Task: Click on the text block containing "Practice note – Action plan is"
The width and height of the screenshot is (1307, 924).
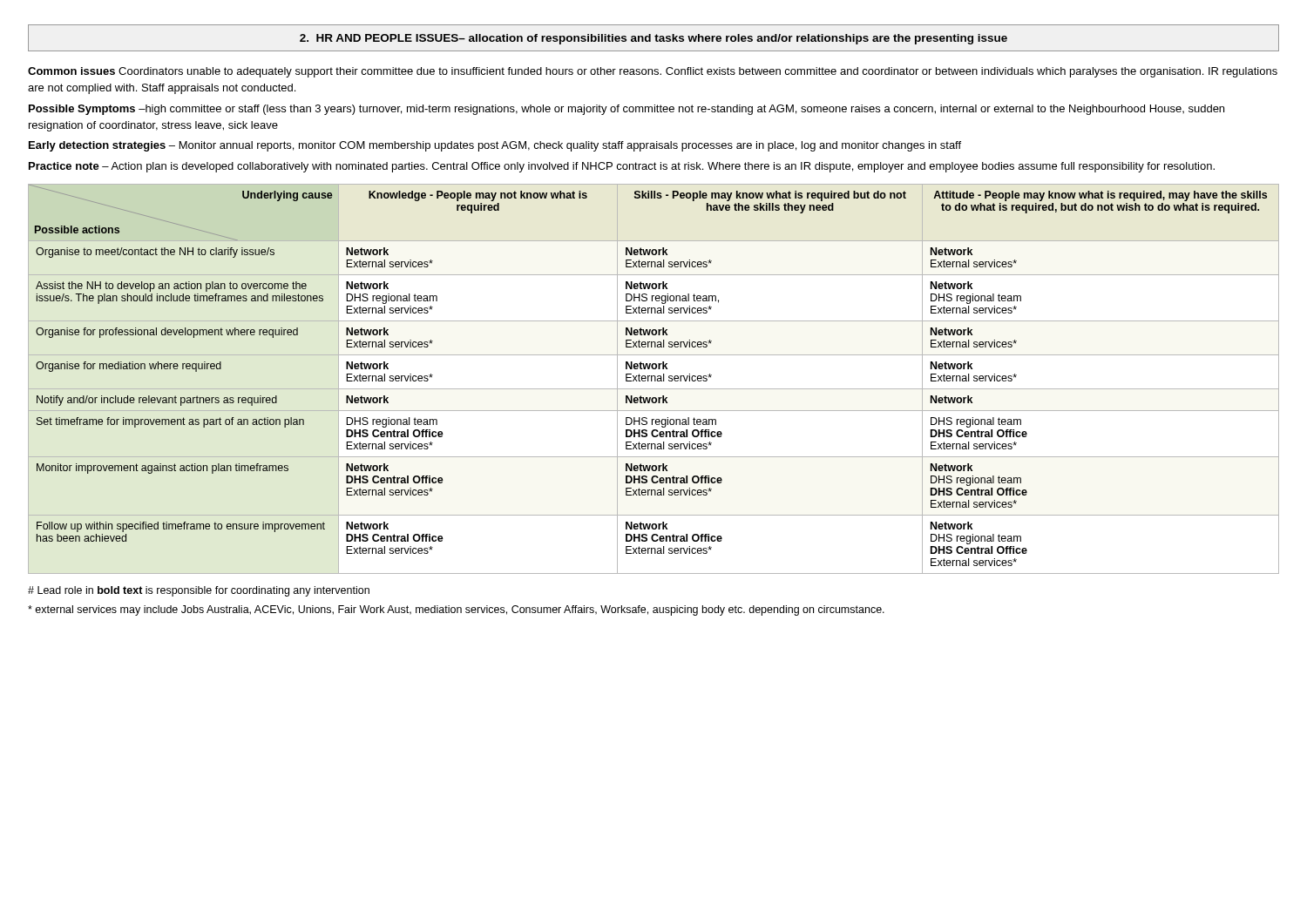Action: click(622, 166)
